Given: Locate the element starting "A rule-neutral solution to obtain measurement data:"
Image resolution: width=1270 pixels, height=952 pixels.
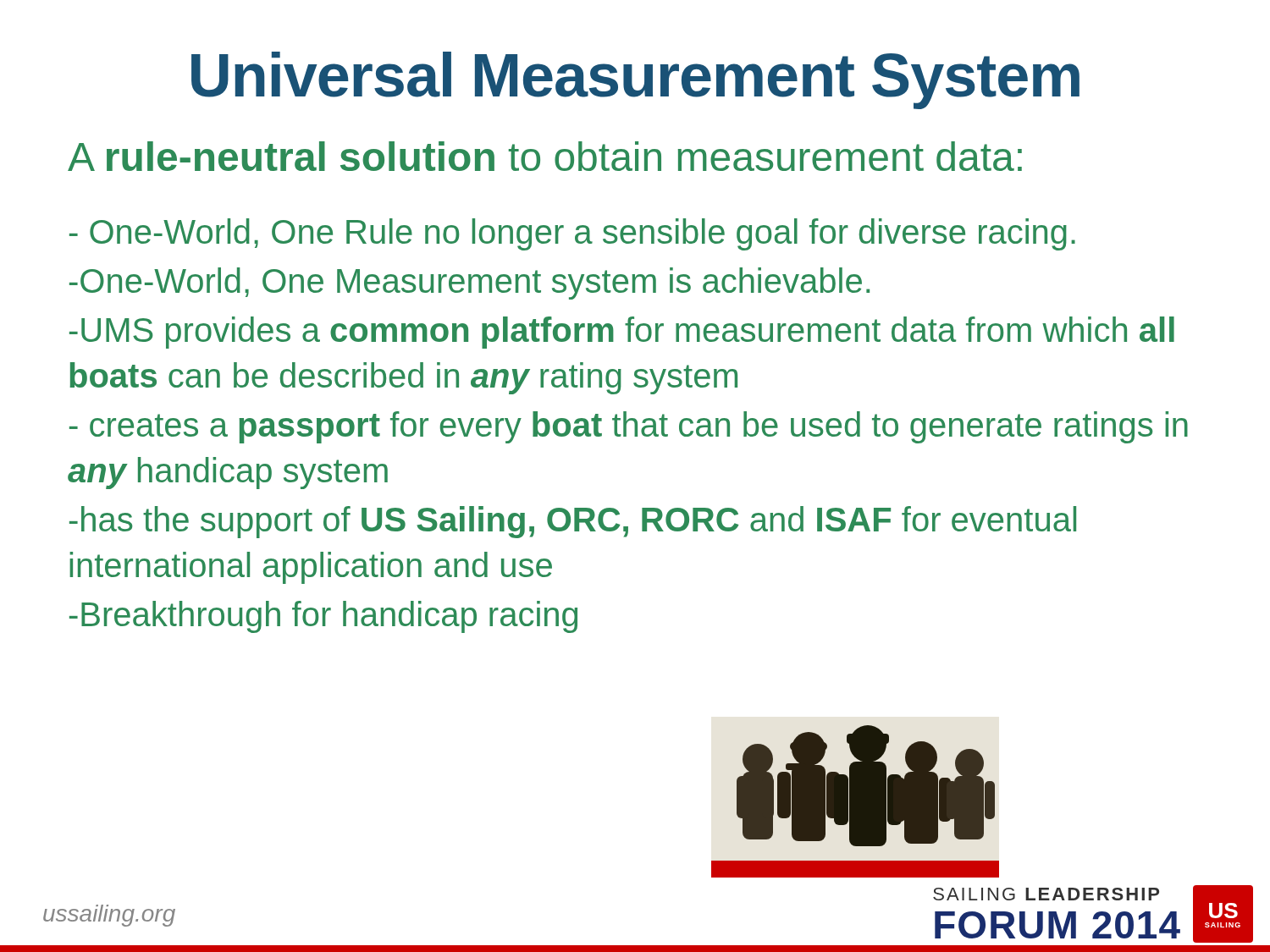Looking at the screenshot, I should pos(547,157).
